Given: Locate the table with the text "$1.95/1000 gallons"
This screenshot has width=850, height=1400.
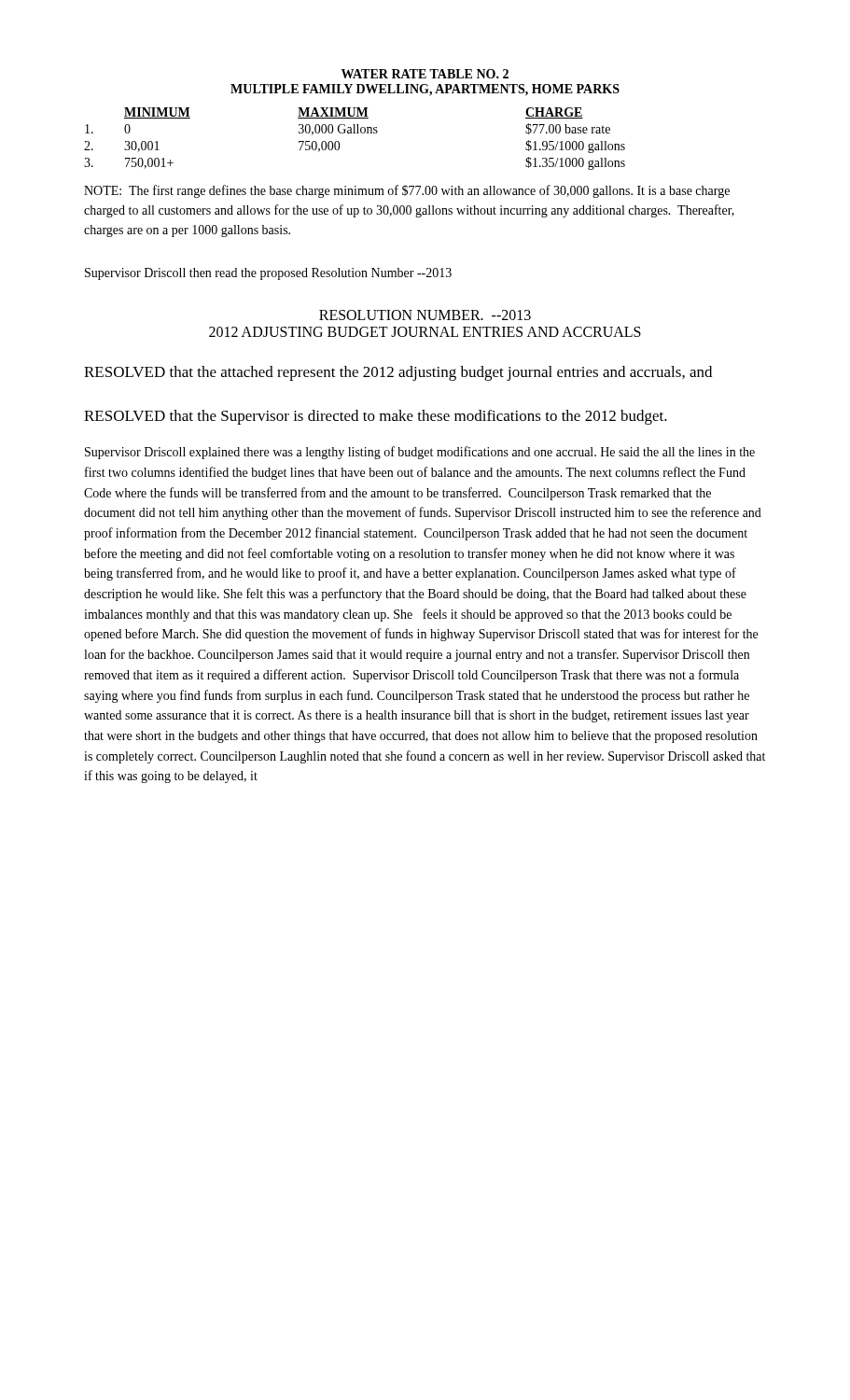Looking at the screenshot, I should 425,138.
